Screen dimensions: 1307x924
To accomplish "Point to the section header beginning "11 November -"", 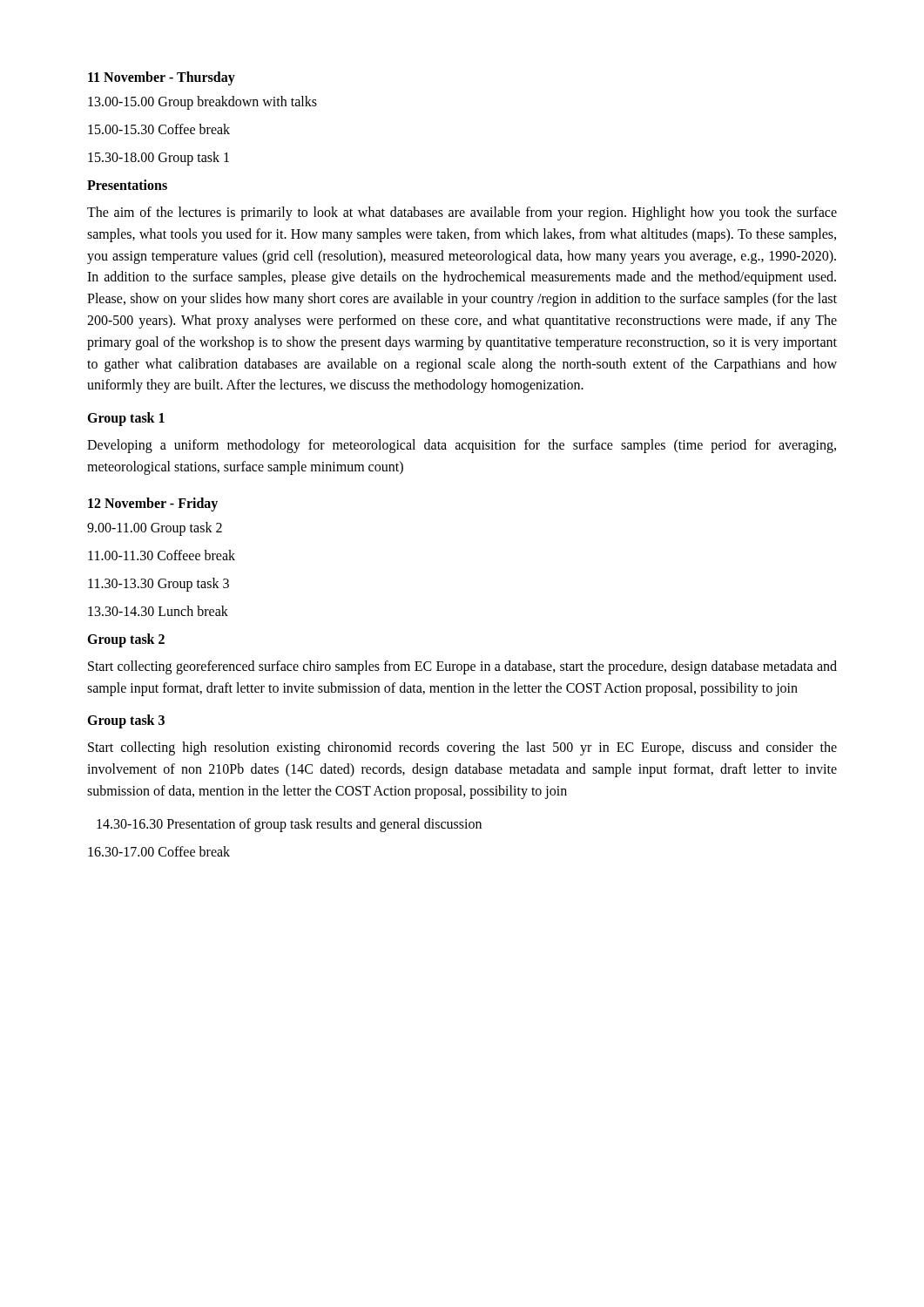I will [161, 77].
